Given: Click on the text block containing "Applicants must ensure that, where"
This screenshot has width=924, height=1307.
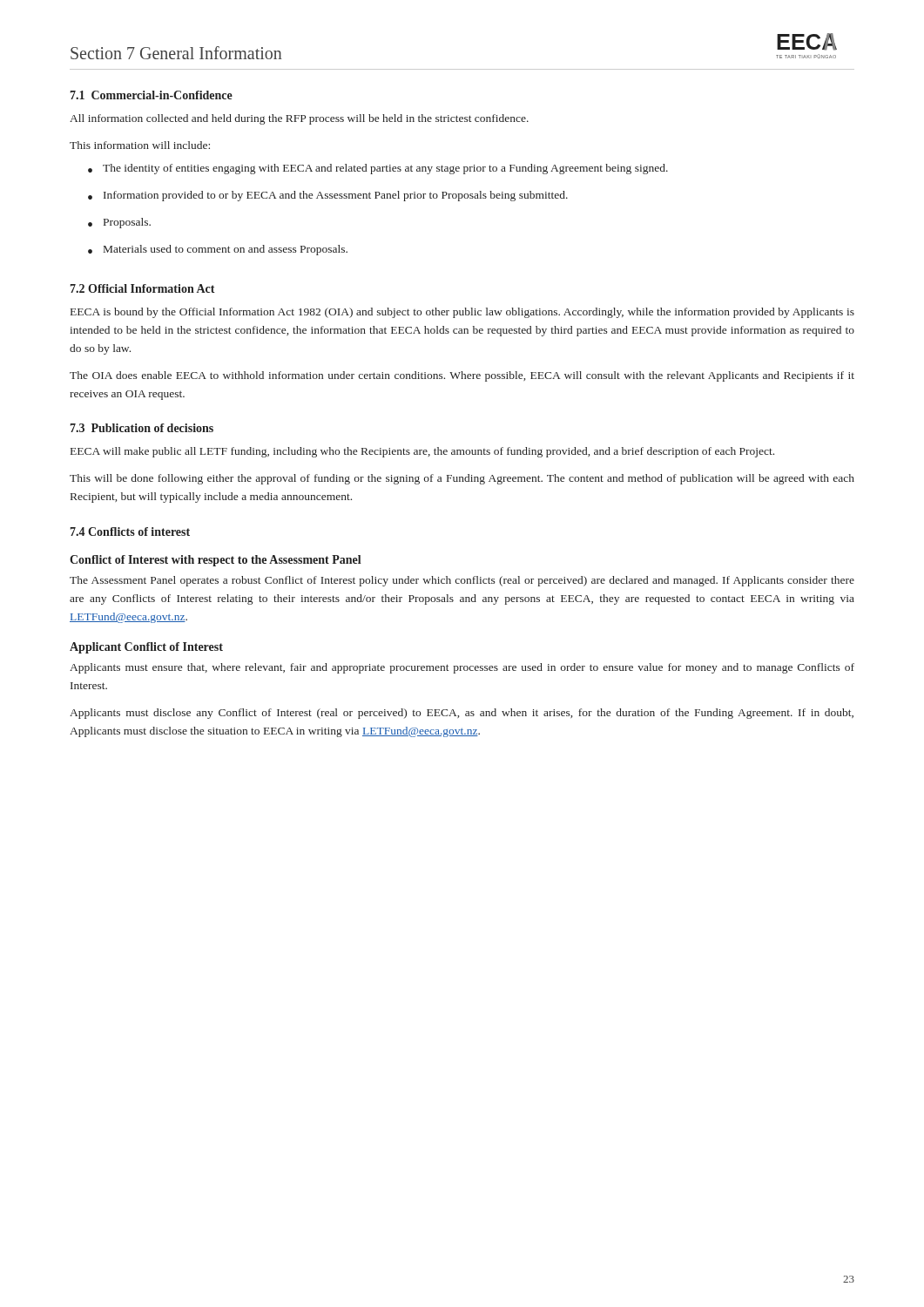Looking at the screenshot, I should tap(462, 677).
